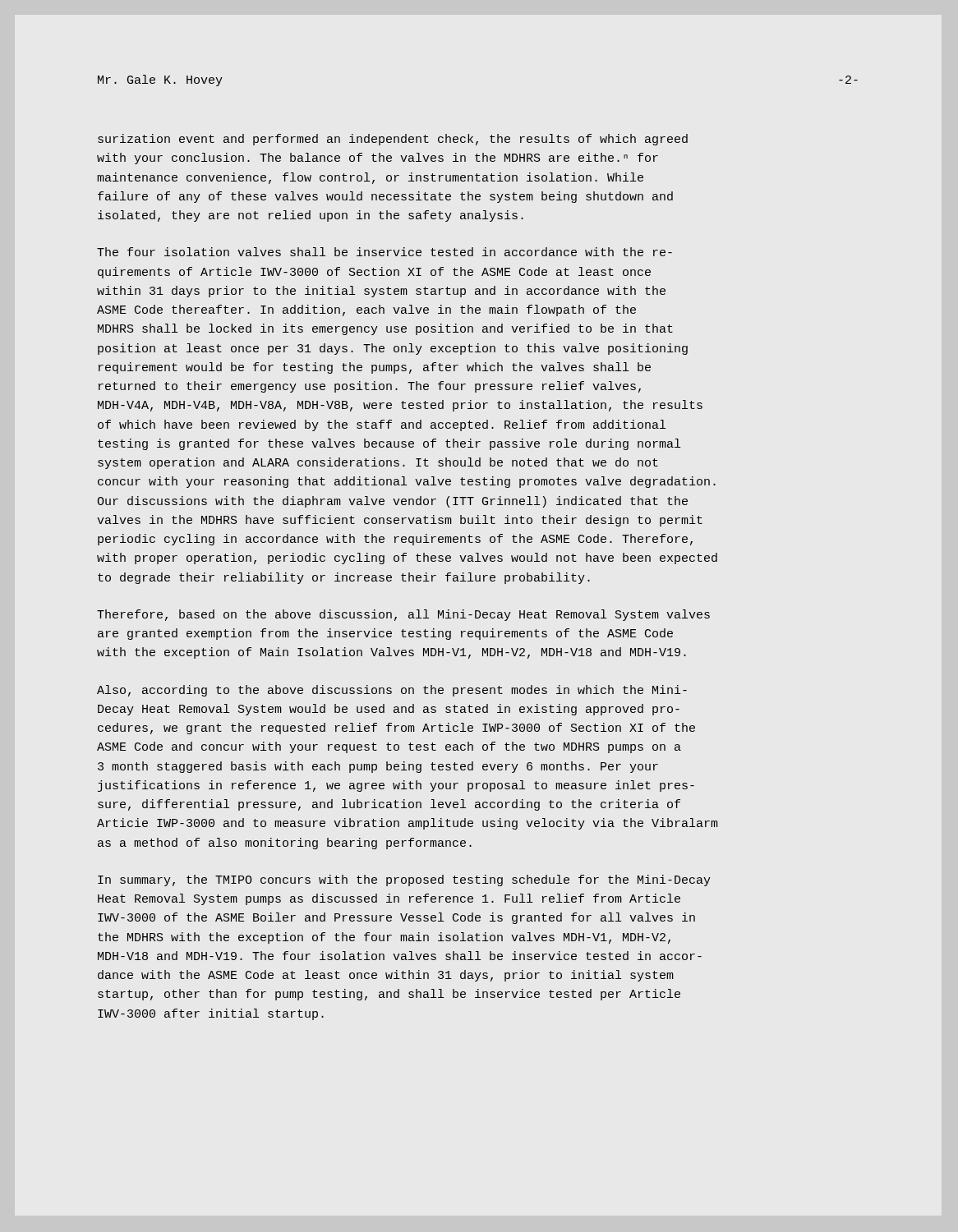Where is the passage that starts "The four isolation valves shall be"?

tap(408, 416)
